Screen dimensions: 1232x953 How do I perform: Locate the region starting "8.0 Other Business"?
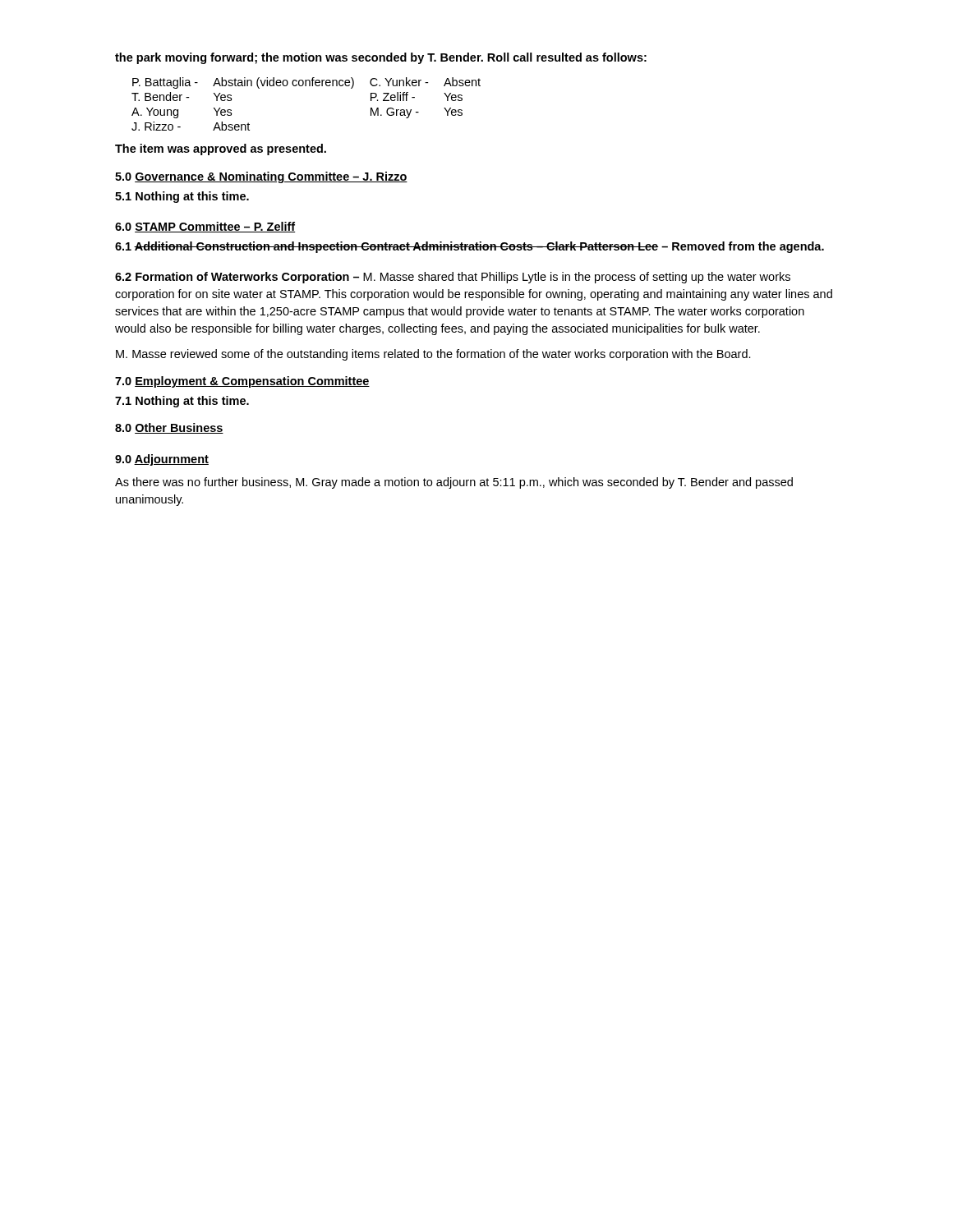pyautogui.click(x=169, y=428)
